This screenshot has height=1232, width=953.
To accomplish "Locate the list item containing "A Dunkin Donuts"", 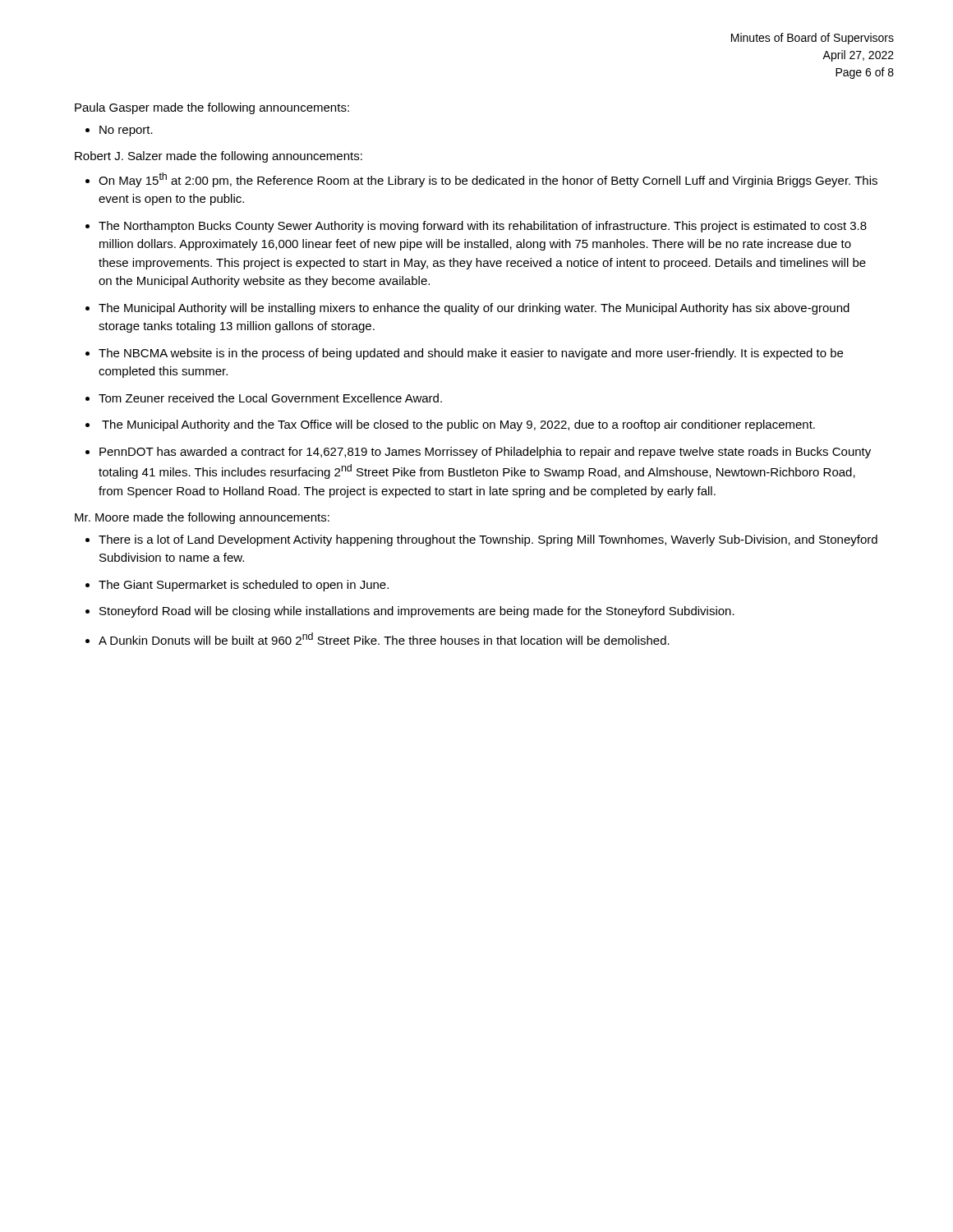I will click(x=384, y=639).
